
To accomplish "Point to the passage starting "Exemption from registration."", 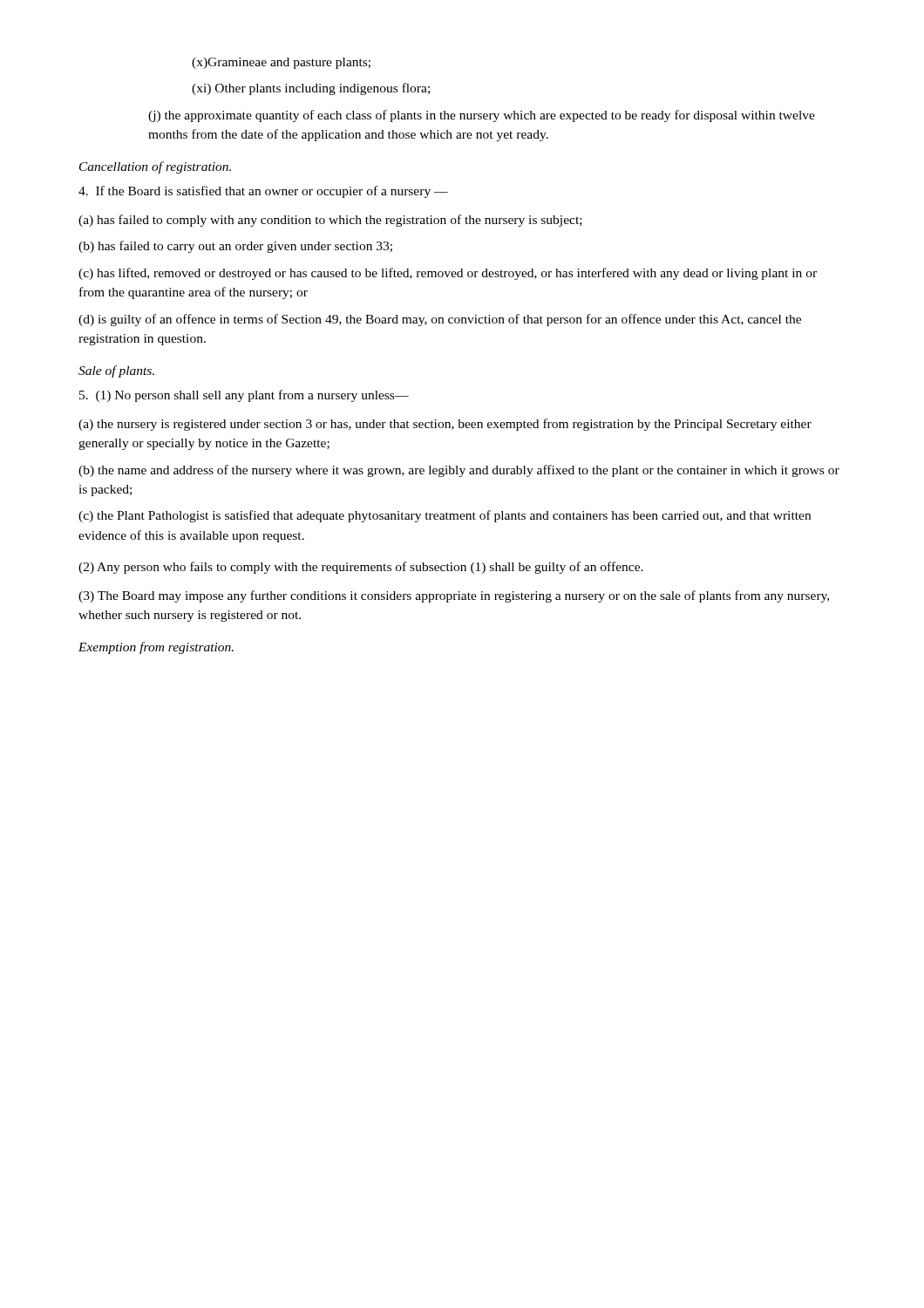I will pyautogui.click(x=157, y=646).
